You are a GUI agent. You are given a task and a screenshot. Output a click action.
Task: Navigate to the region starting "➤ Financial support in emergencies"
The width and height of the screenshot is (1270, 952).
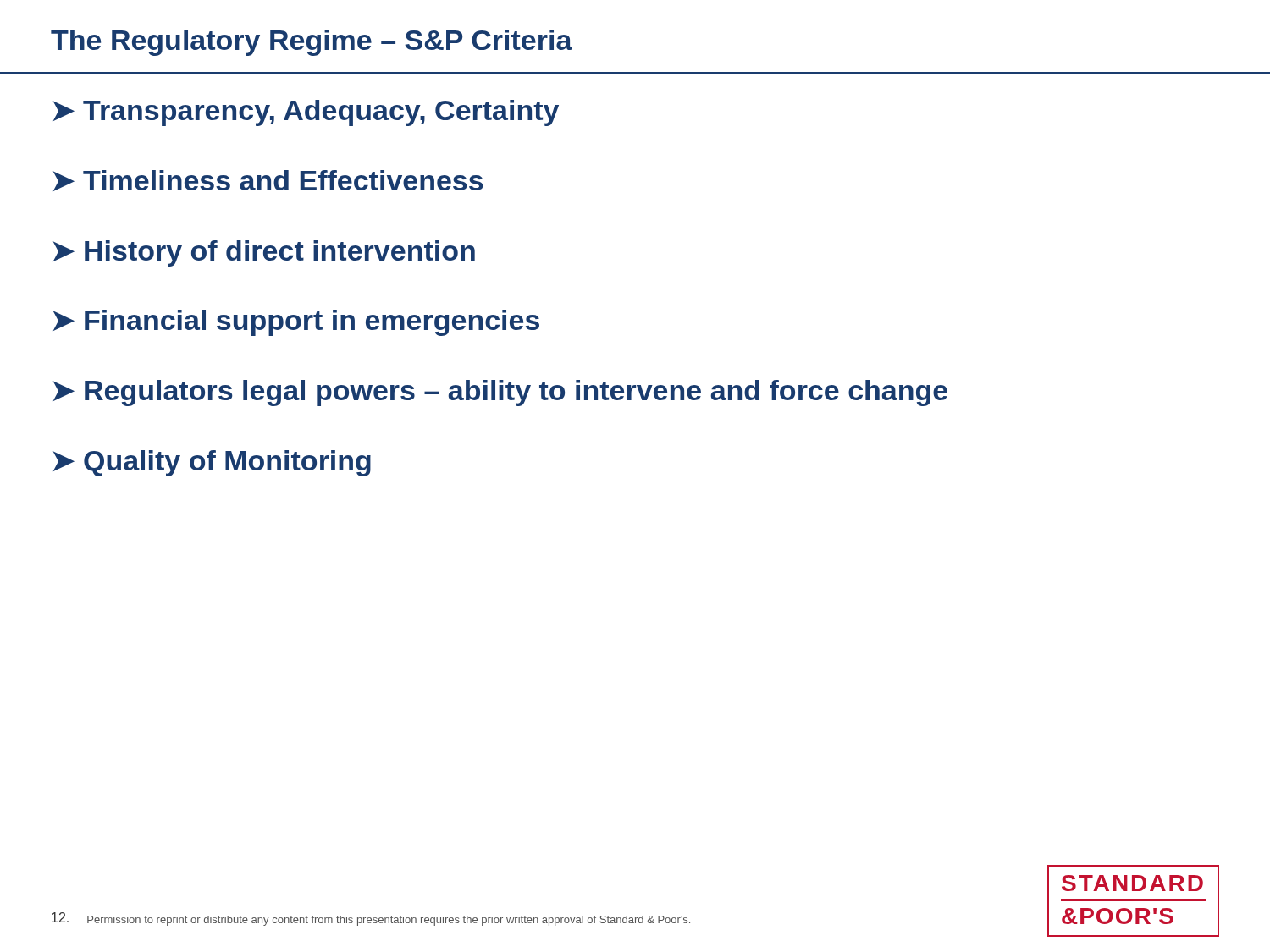(x=296, y=321)
